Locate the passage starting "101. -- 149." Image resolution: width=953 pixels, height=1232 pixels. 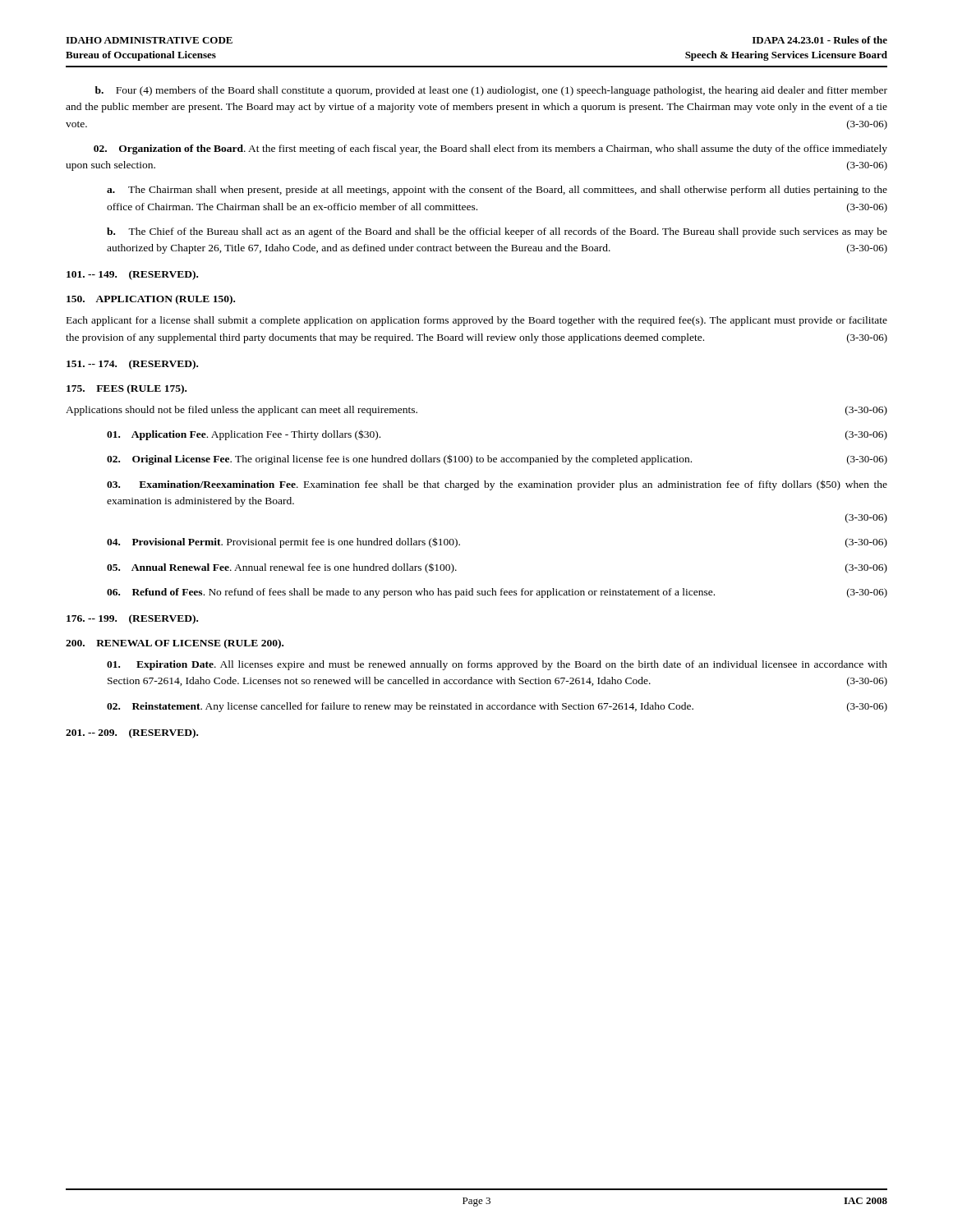[132, 274]
